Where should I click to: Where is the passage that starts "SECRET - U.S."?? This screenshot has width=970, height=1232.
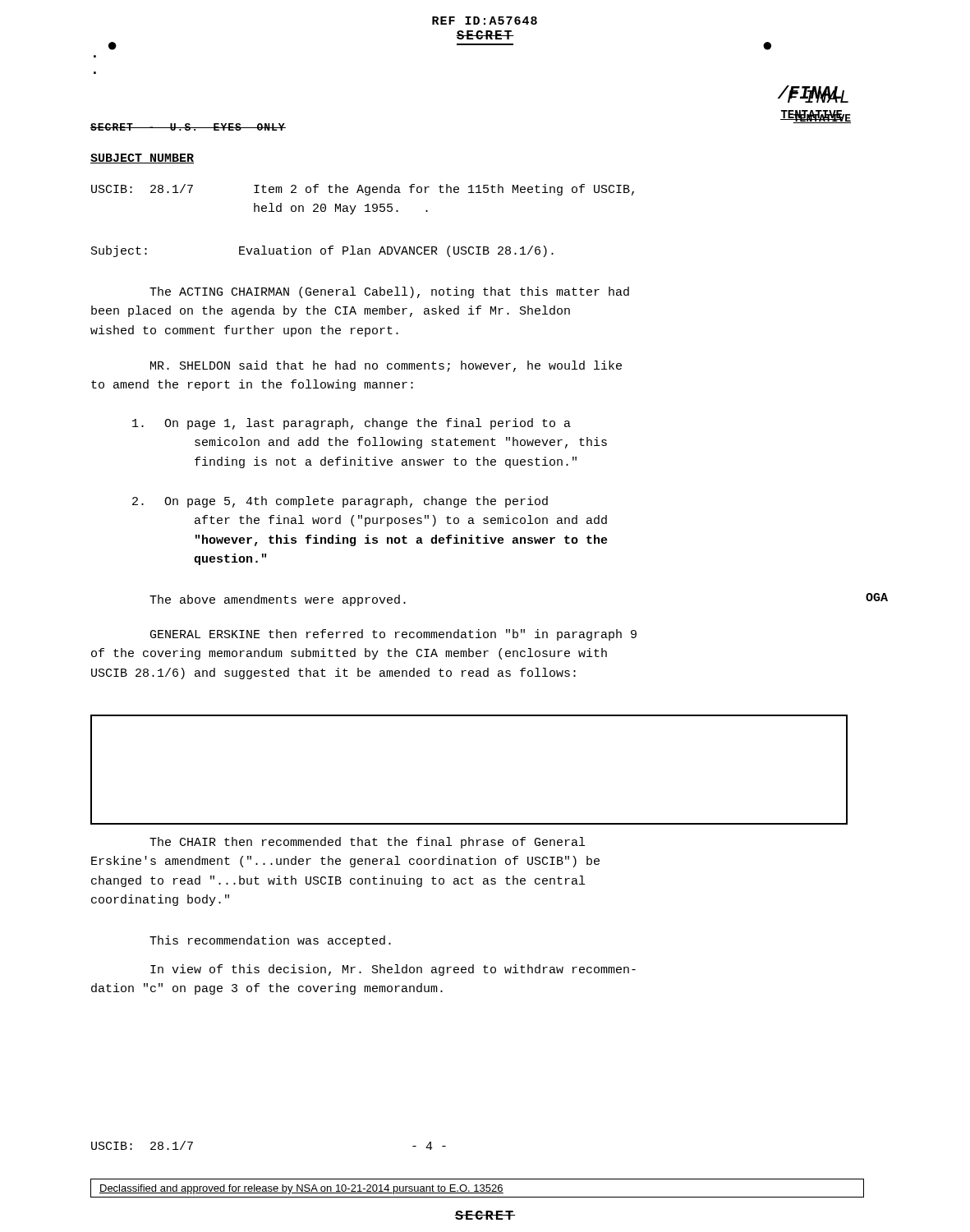click(188, 128)
